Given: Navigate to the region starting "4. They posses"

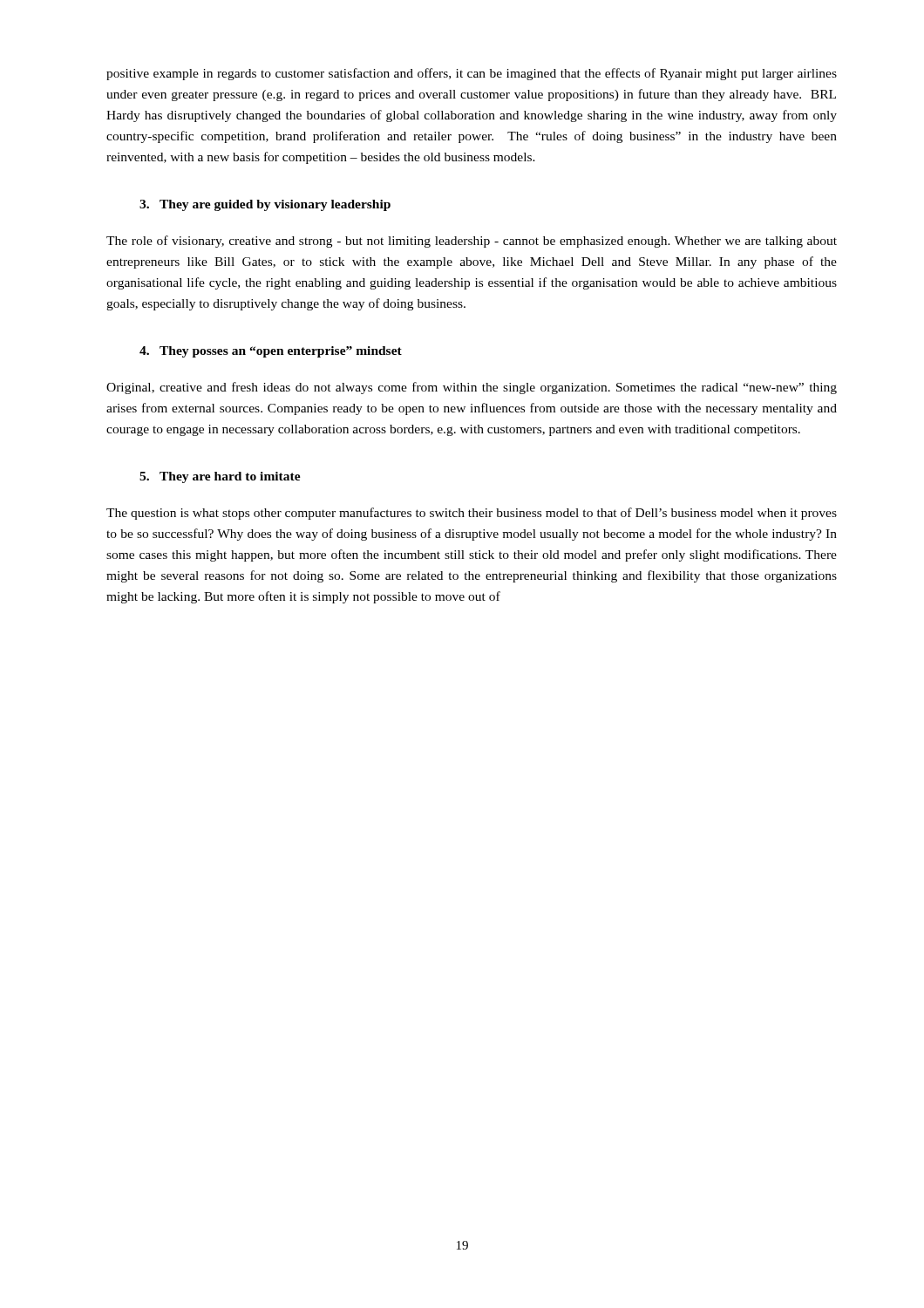Looking at the screenshot, I should [x=271, y=350].
